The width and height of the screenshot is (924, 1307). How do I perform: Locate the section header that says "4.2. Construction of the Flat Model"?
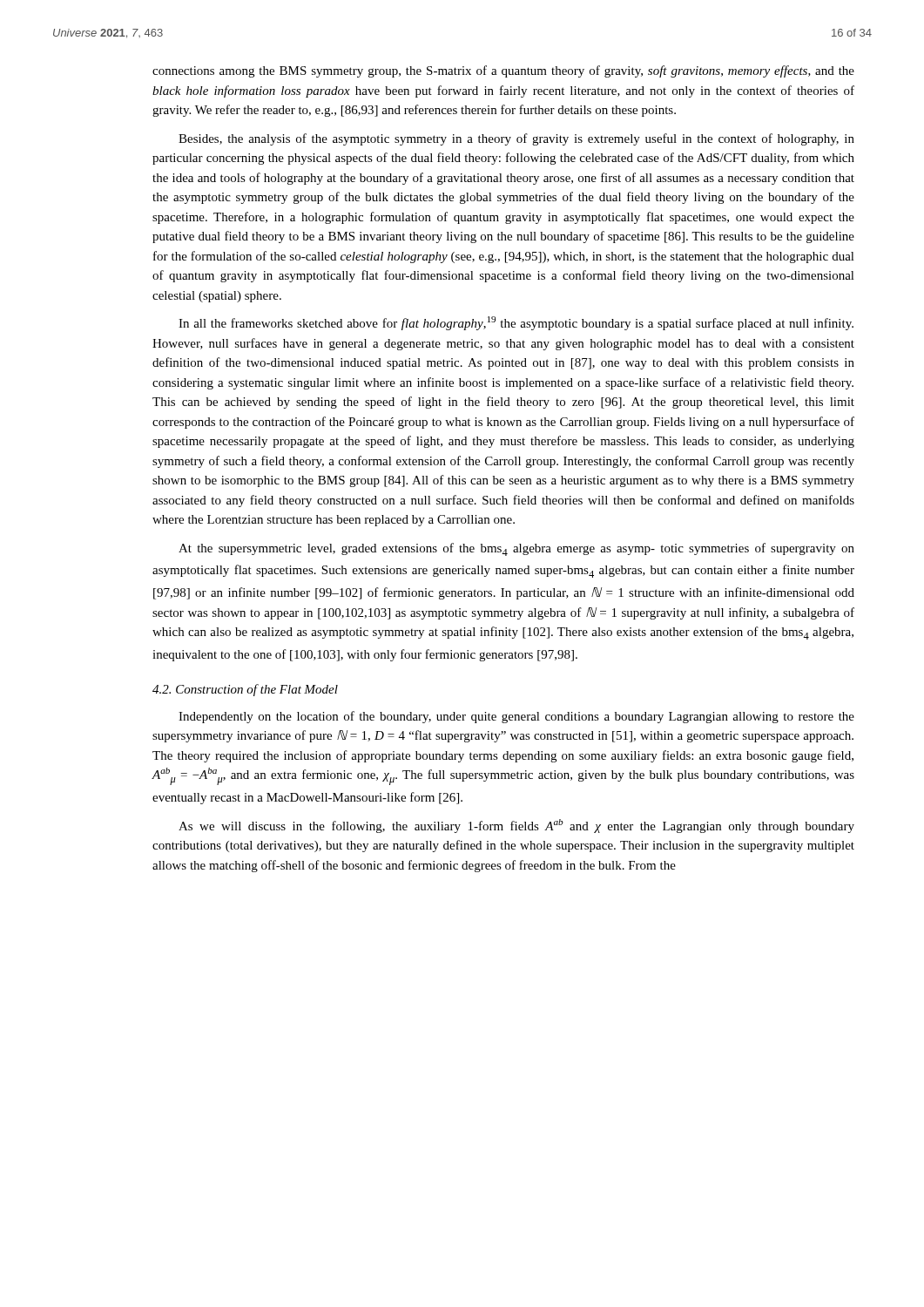point(245,690)
